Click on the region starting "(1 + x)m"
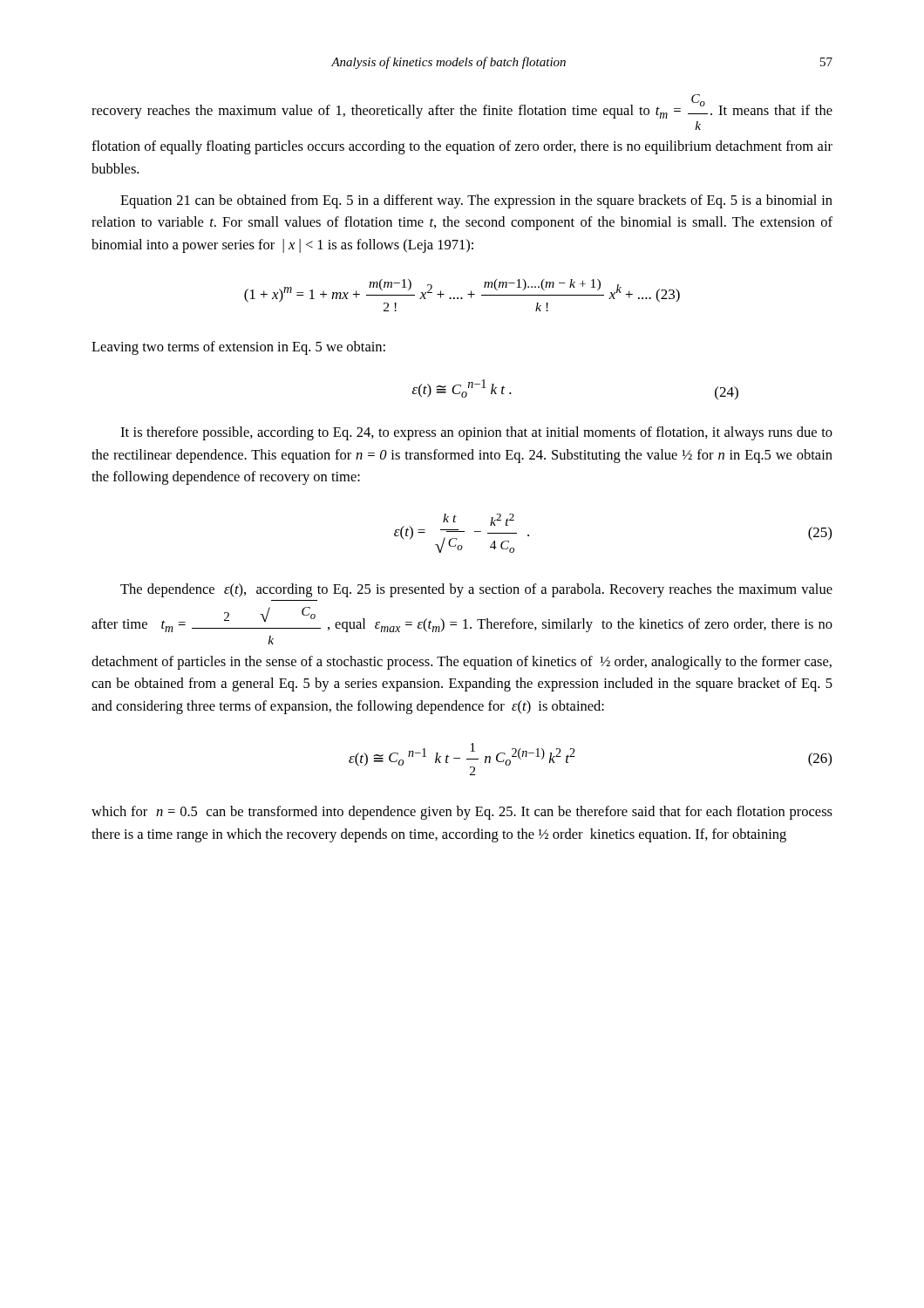The height and width of the screenshot is (1308, 924). click(462, 295)
